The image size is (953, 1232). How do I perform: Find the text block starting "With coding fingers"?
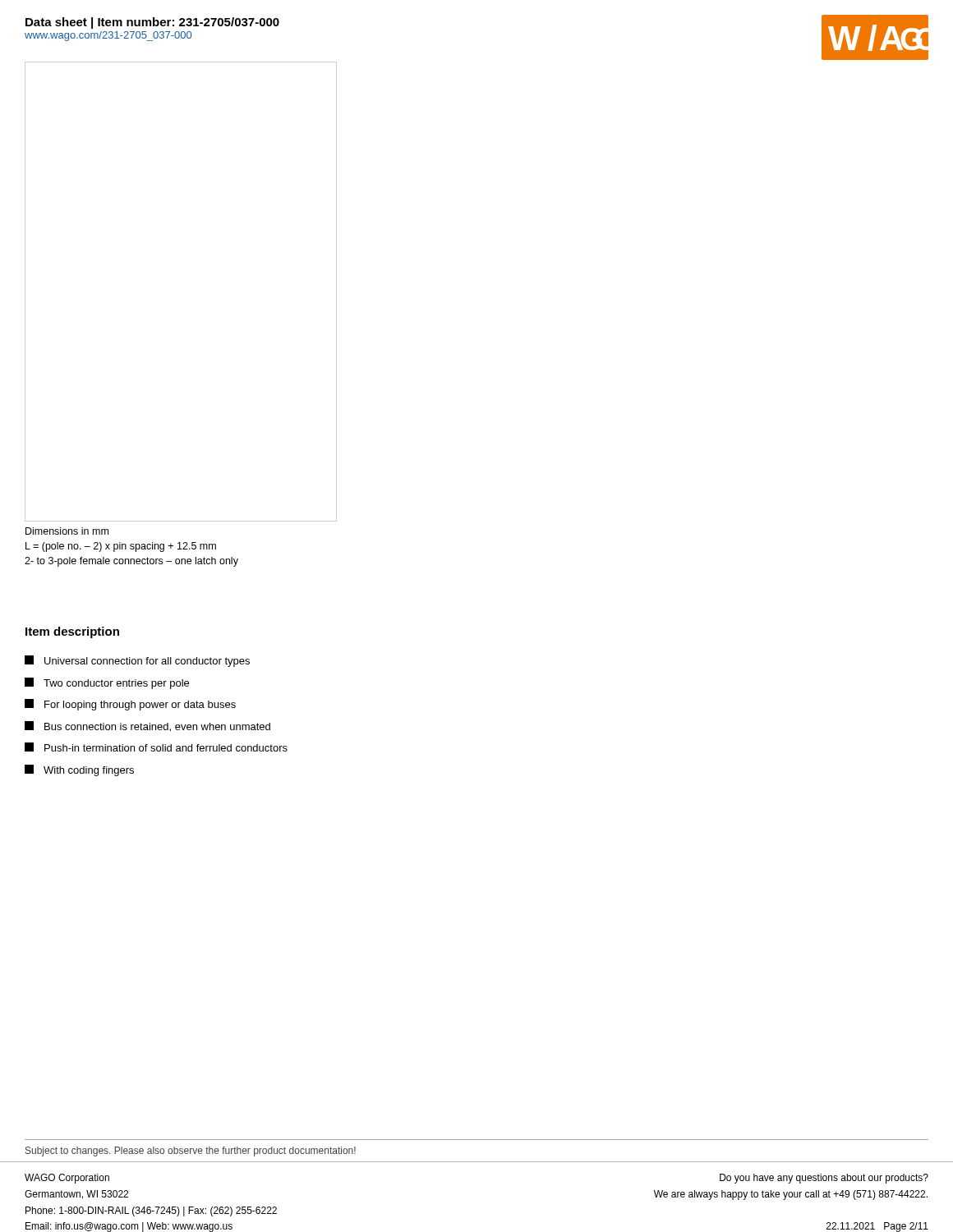point(80,770)
